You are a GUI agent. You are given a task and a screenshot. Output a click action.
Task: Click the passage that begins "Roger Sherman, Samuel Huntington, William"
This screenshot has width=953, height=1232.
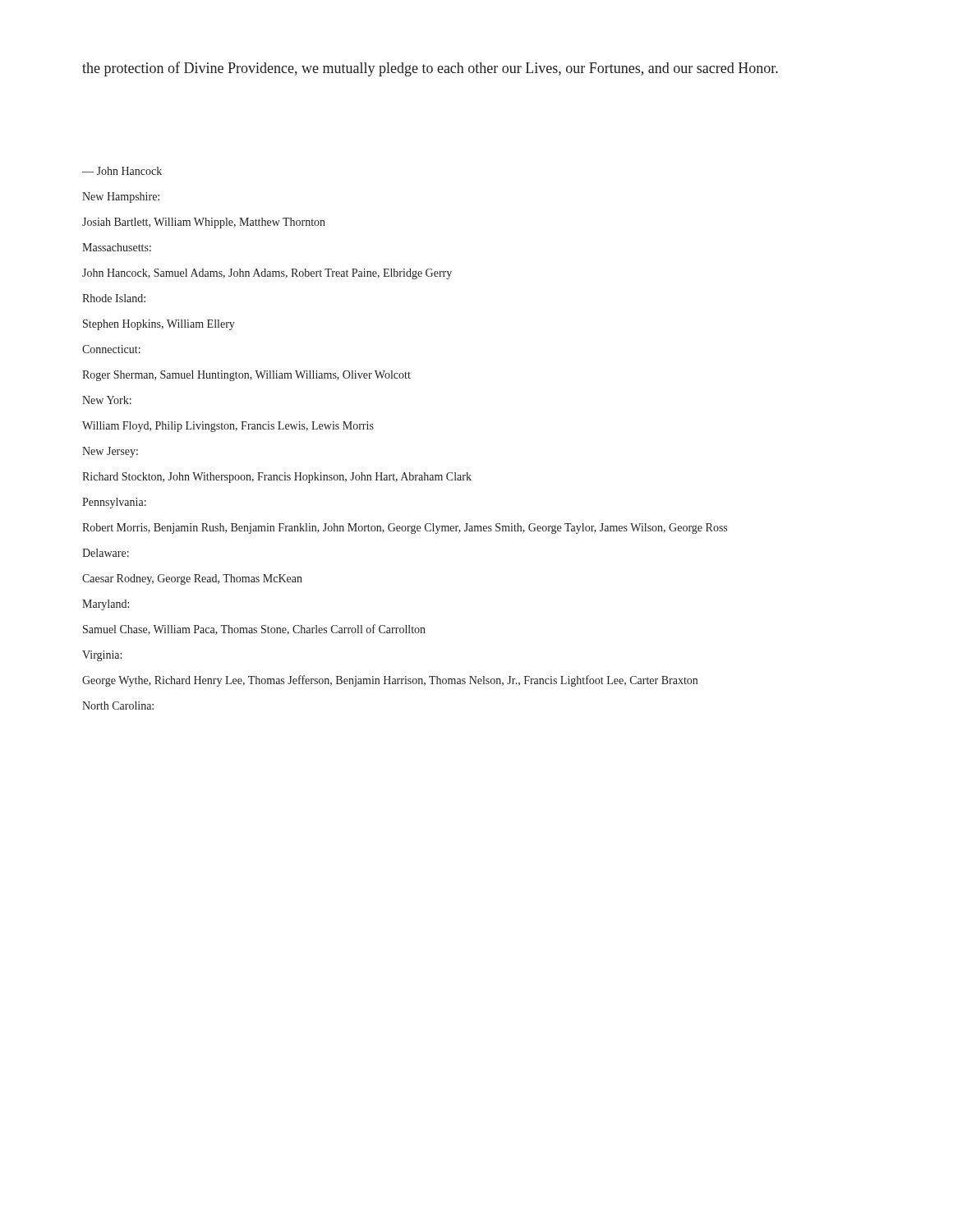pyautogui.click(x=246, y=375)
